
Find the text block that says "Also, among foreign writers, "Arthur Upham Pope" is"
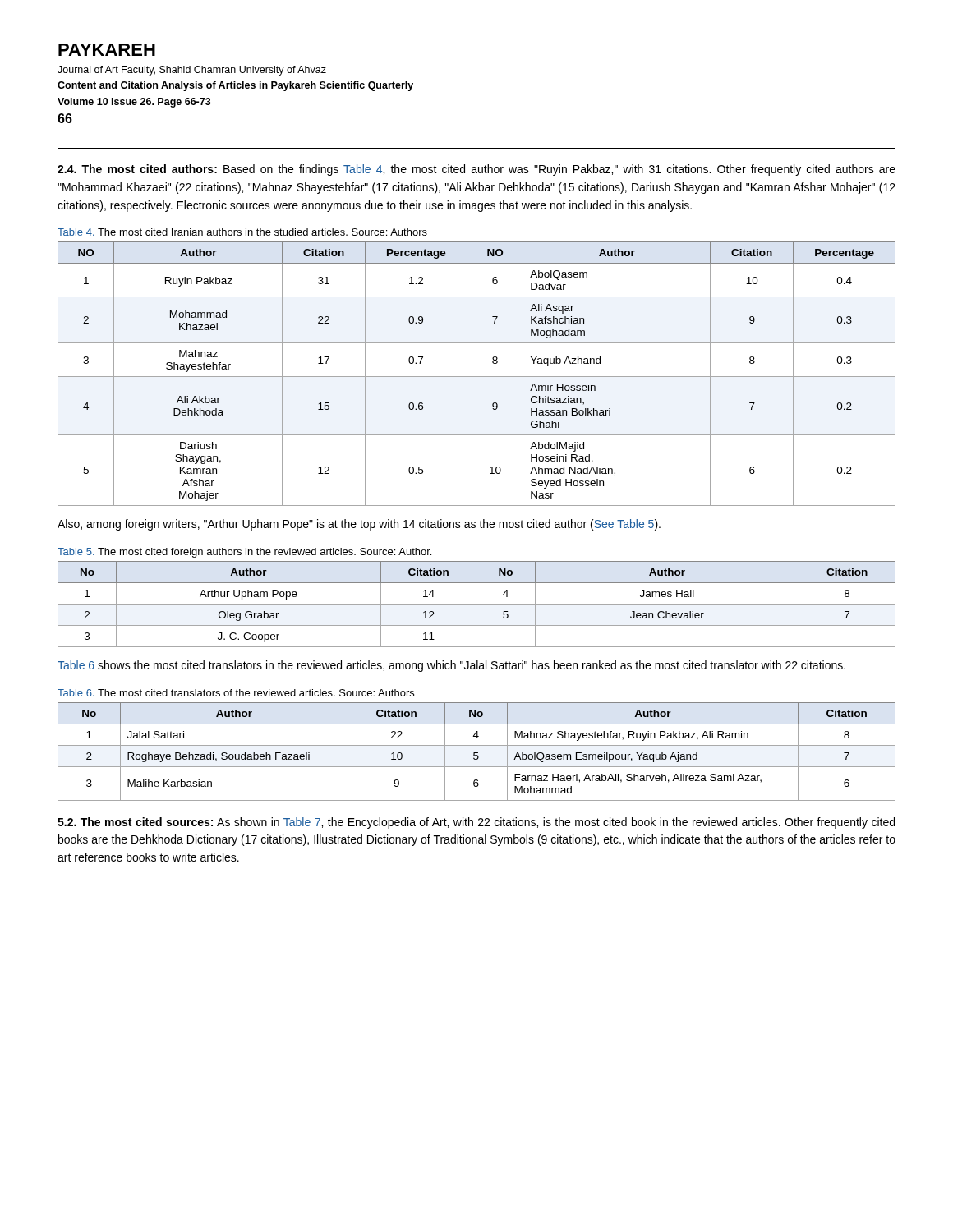359,524
